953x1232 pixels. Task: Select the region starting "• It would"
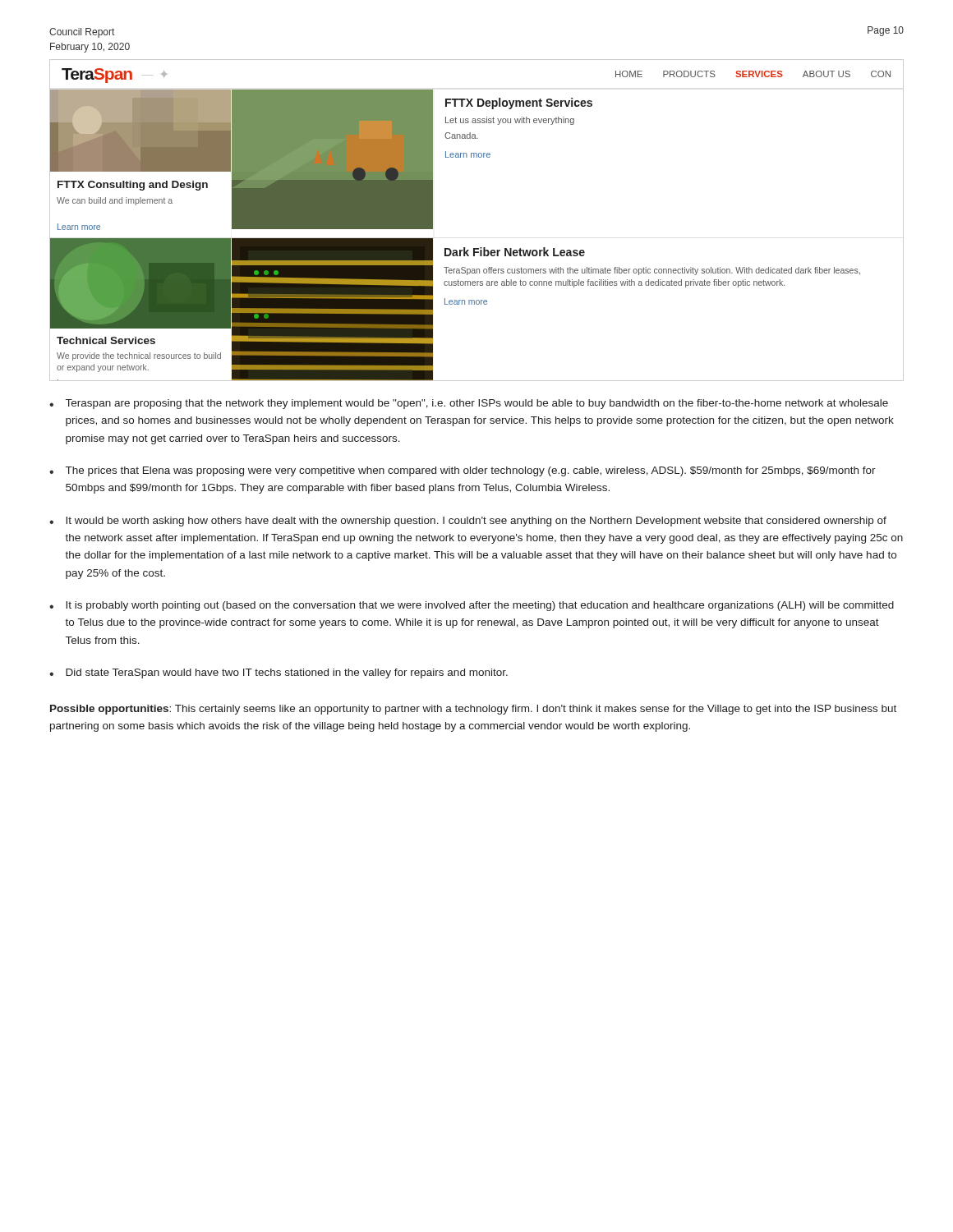click(x=476, y=546)
